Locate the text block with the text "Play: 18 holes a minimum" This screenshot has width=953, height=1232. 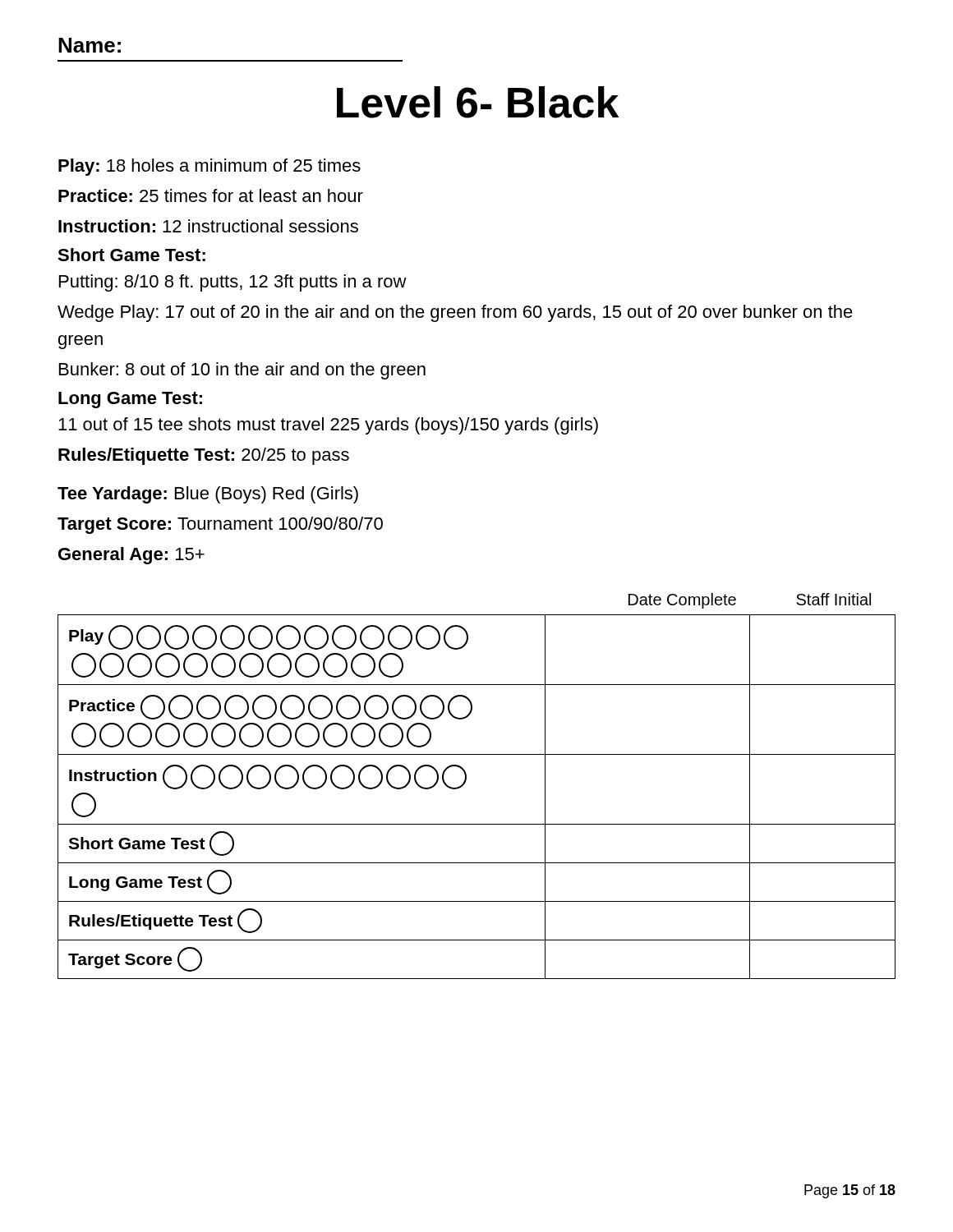tap(209, 166)
